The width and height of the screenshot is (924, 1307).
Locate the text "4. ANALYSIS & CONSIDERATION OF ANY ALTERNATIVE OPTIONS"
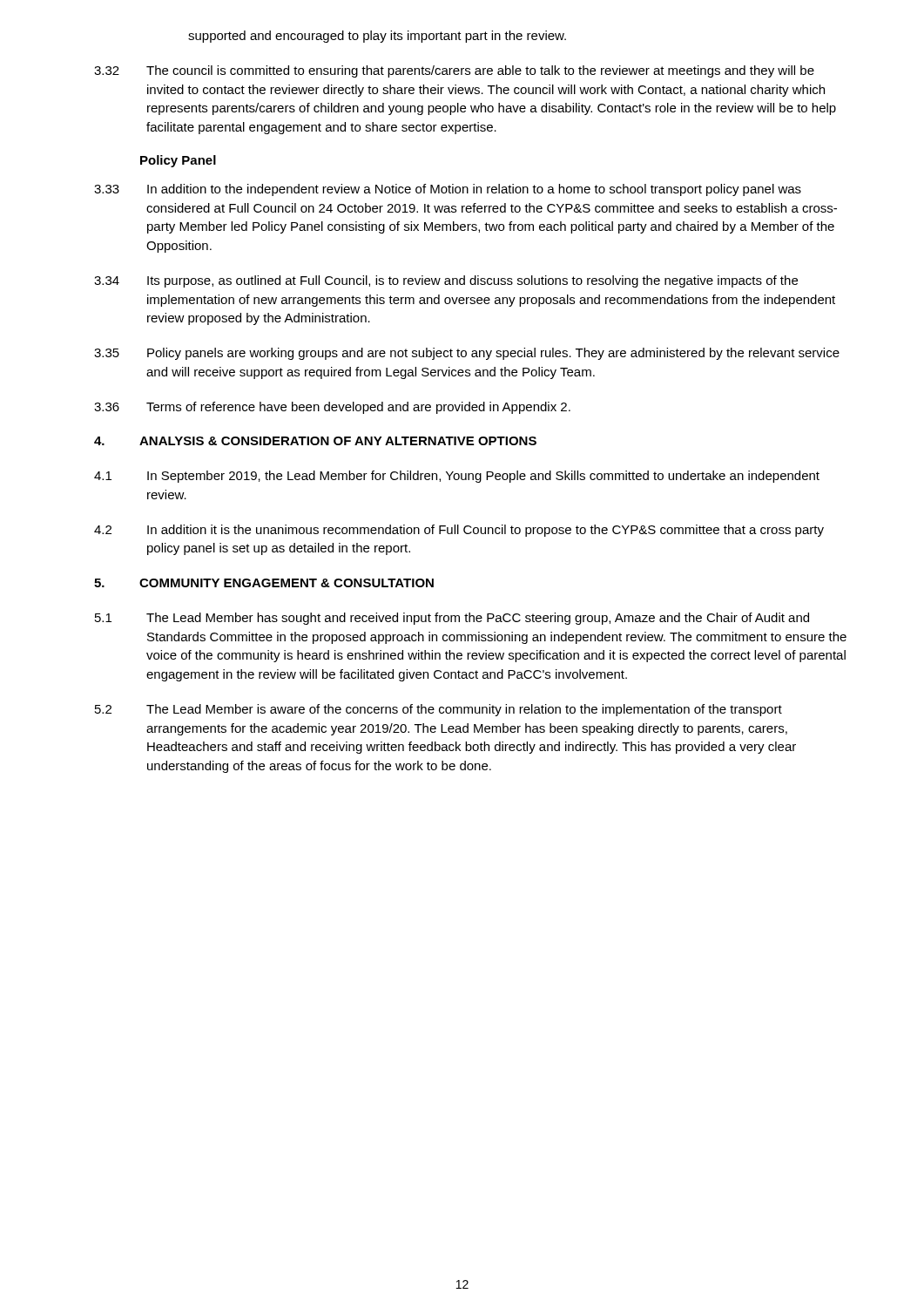coord(474,441)
